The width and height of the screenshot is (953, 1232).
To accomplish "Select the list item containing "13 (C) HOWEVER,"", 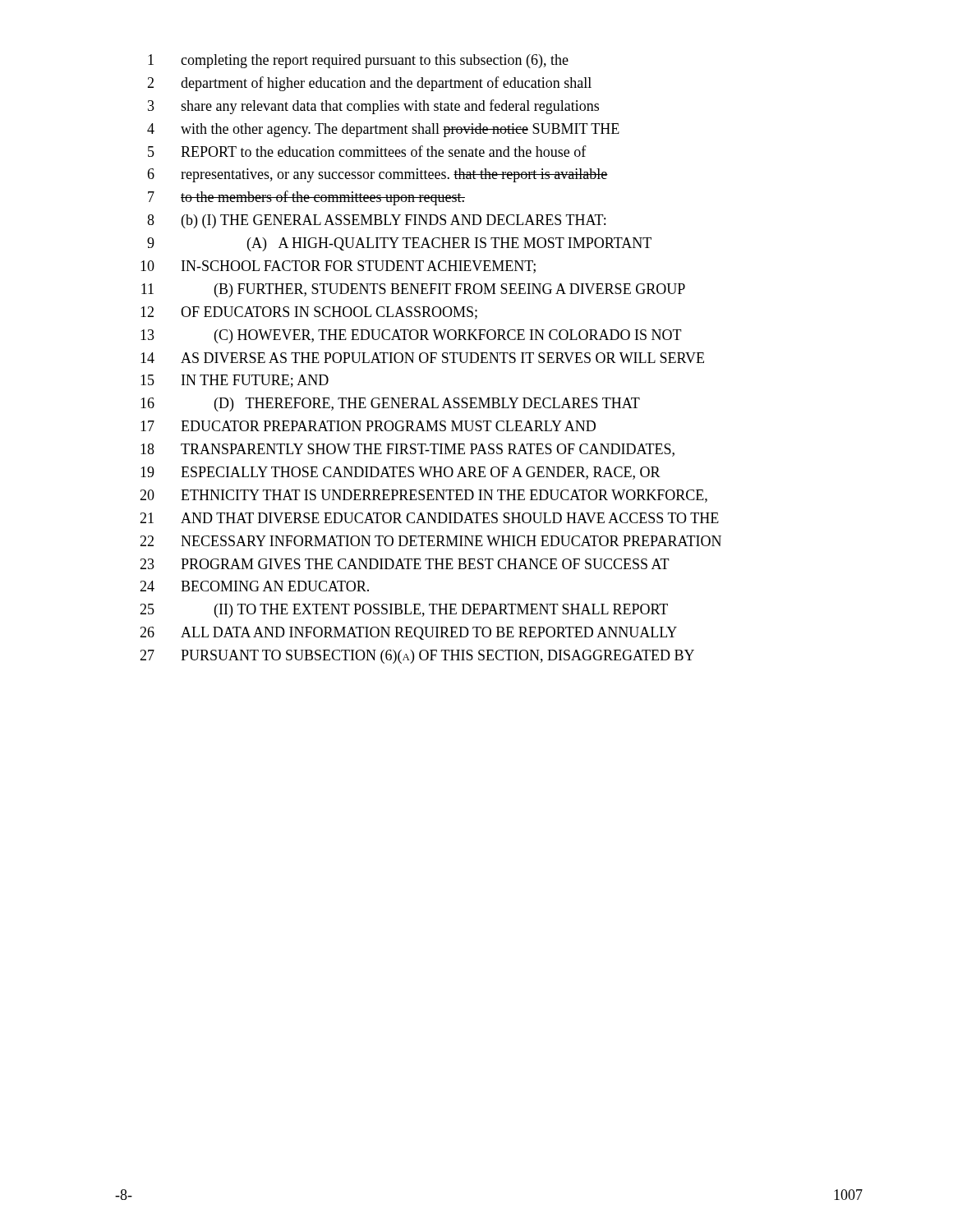I will tap(489, 336).
